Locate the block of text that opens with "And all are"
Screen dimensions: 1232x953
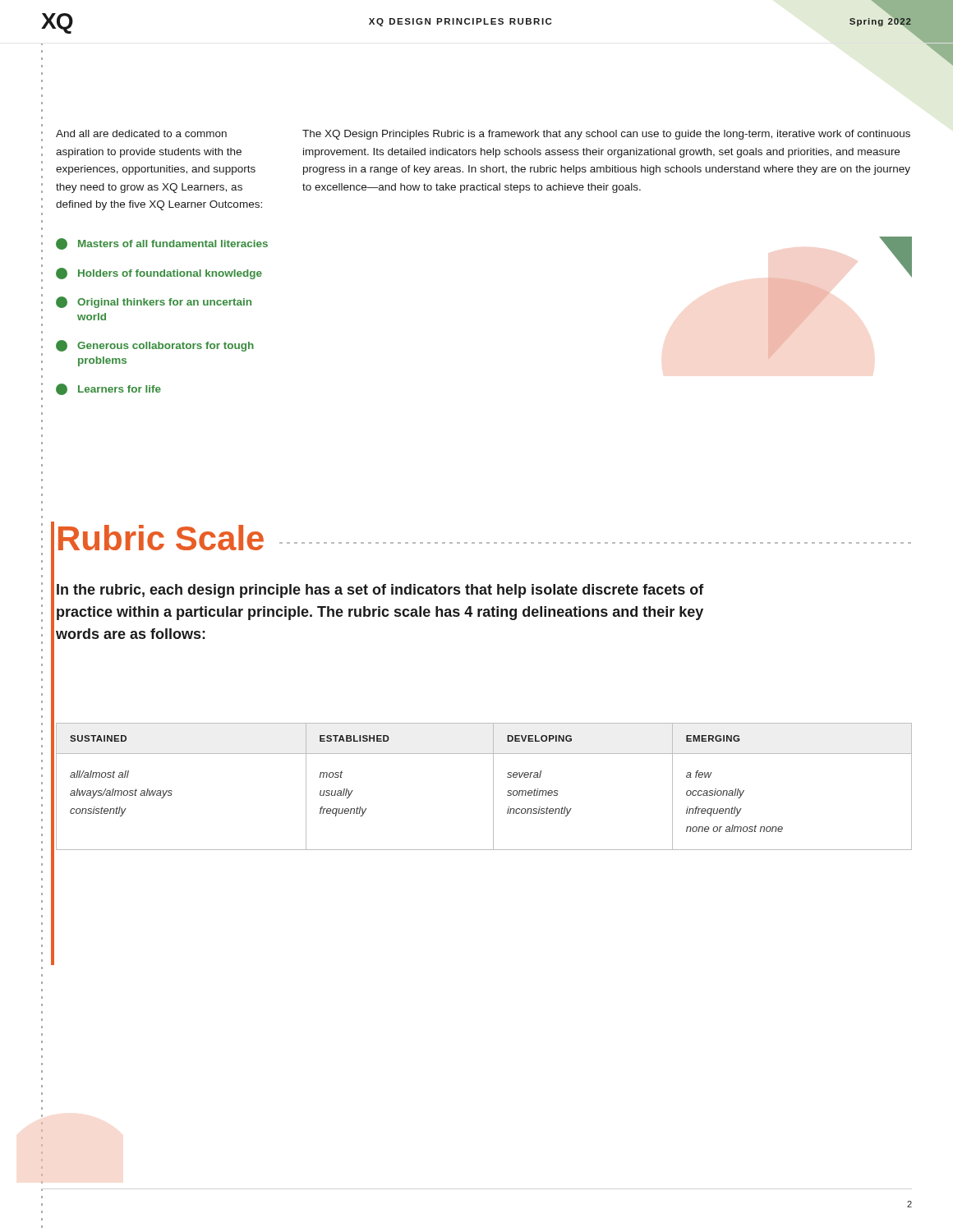coord(159,169)
